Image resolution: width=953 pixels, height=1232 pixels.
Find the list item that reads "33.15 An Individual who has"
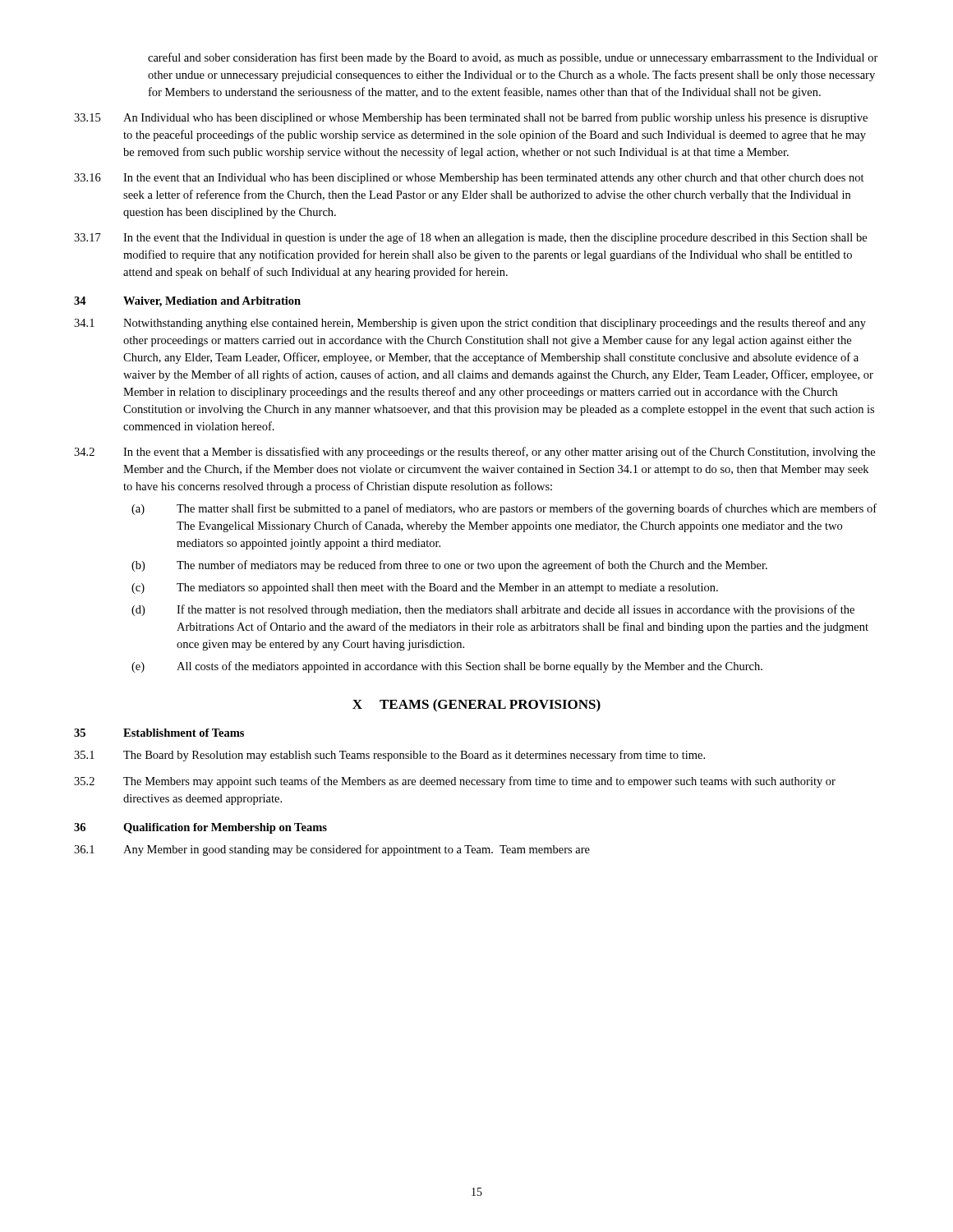coord(476,135)
